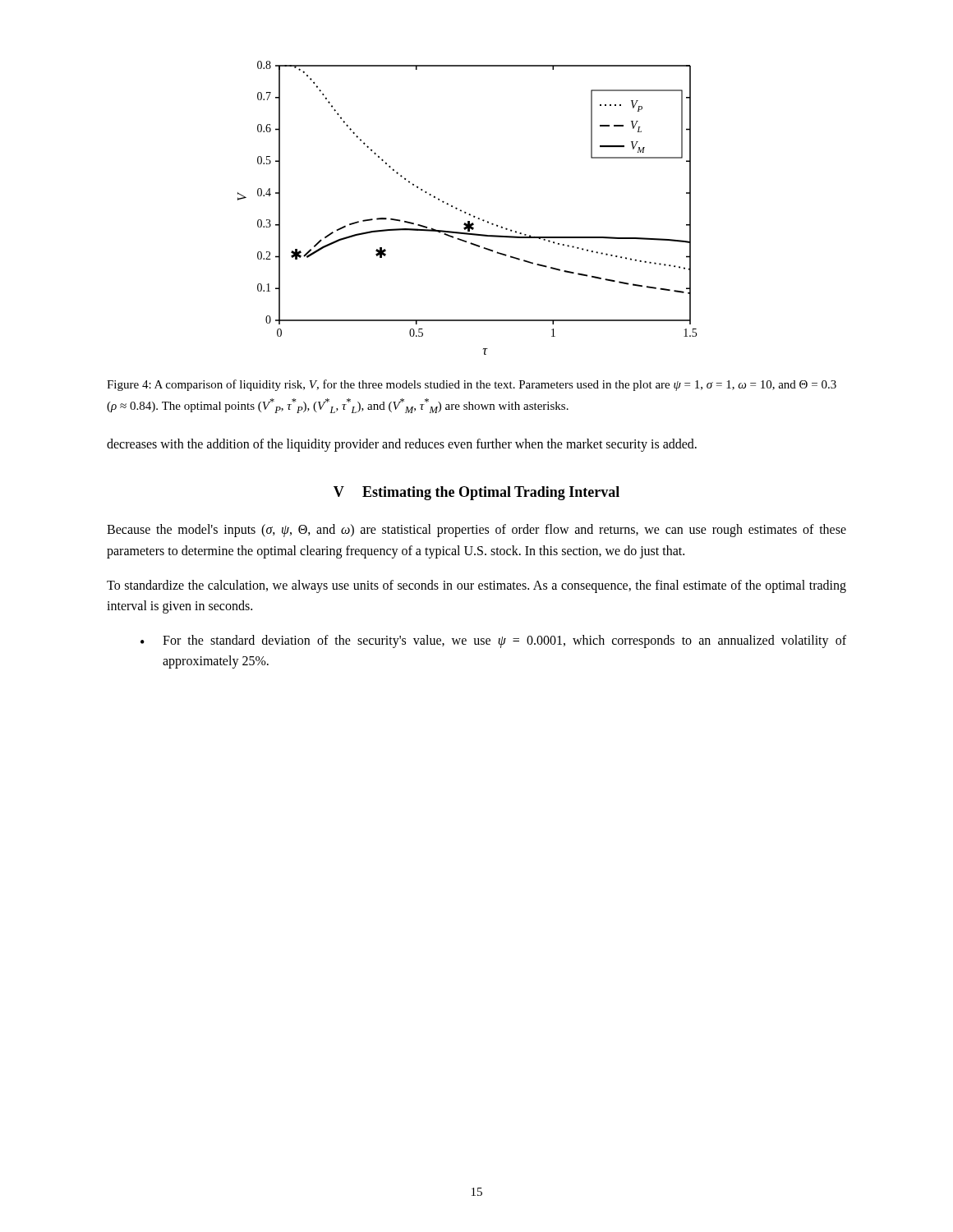
Task: Click a continuous plot
Action: 476,205
